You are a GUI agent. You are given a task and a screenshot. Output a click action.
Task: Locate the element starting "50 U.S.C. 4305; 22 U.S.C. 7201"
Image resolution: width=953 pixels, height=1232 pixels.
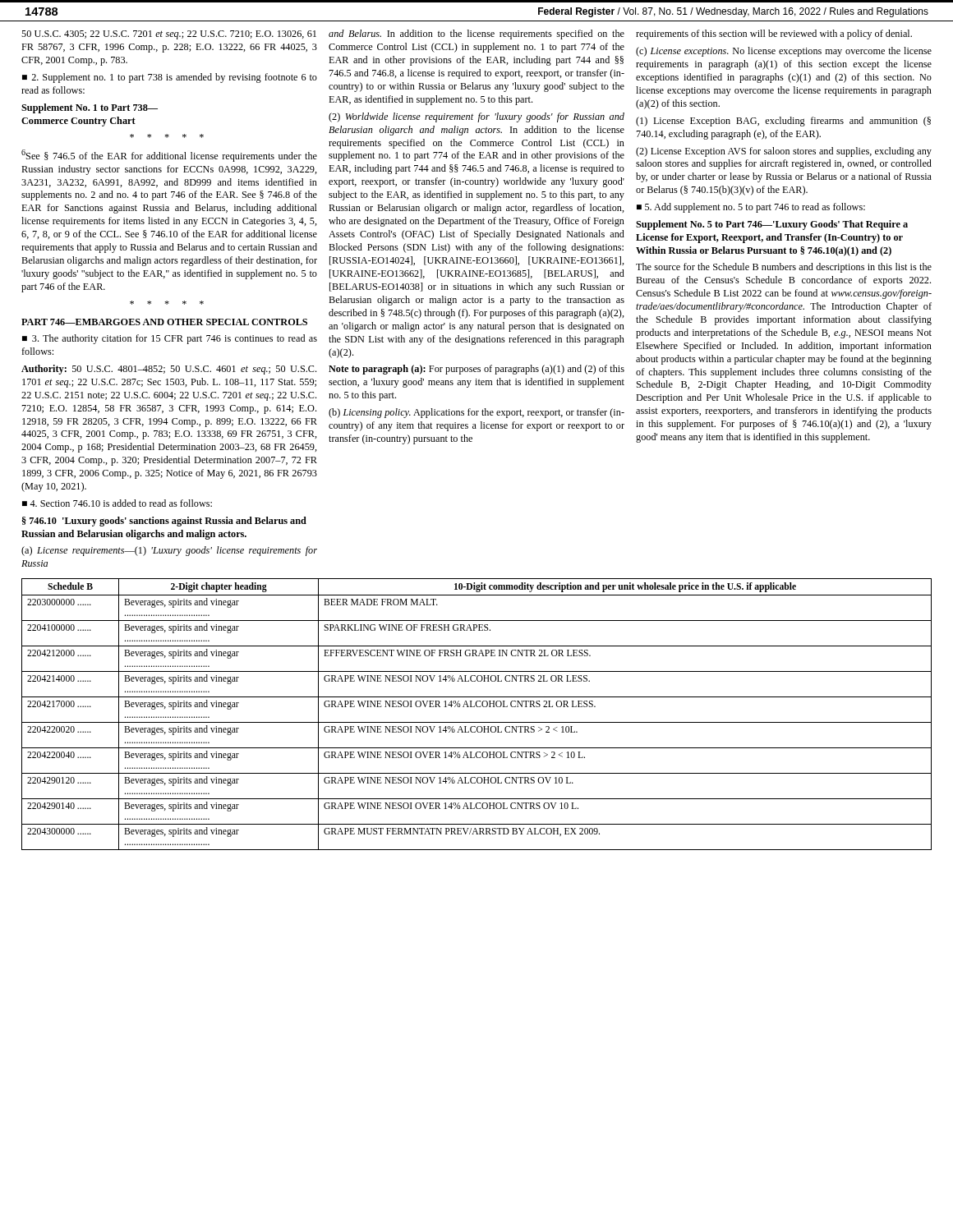pyautogui.click(x=169, y=47)
